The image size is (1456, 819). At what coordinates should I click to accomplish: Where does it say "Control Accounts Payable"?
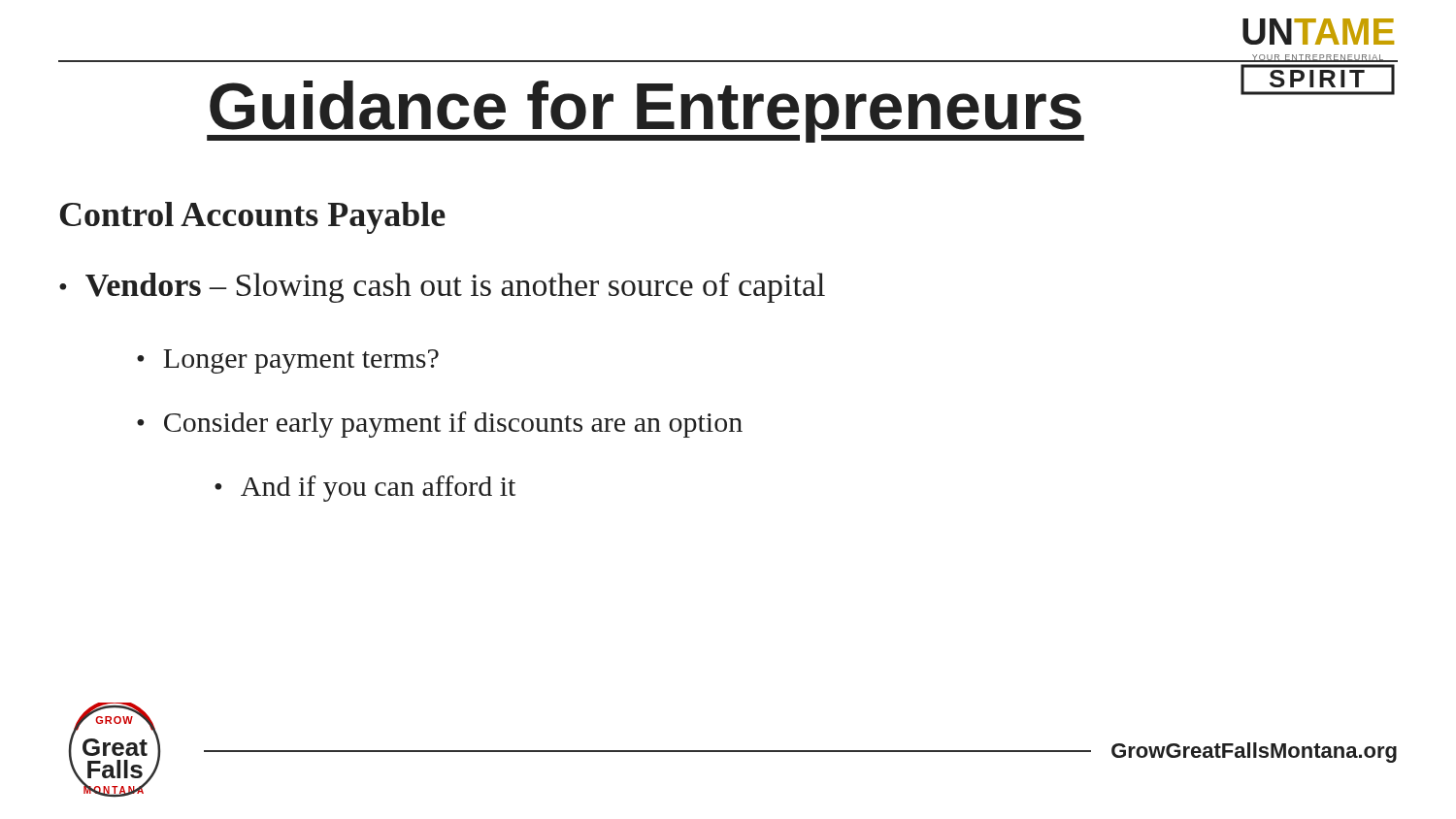pos(252,214)
